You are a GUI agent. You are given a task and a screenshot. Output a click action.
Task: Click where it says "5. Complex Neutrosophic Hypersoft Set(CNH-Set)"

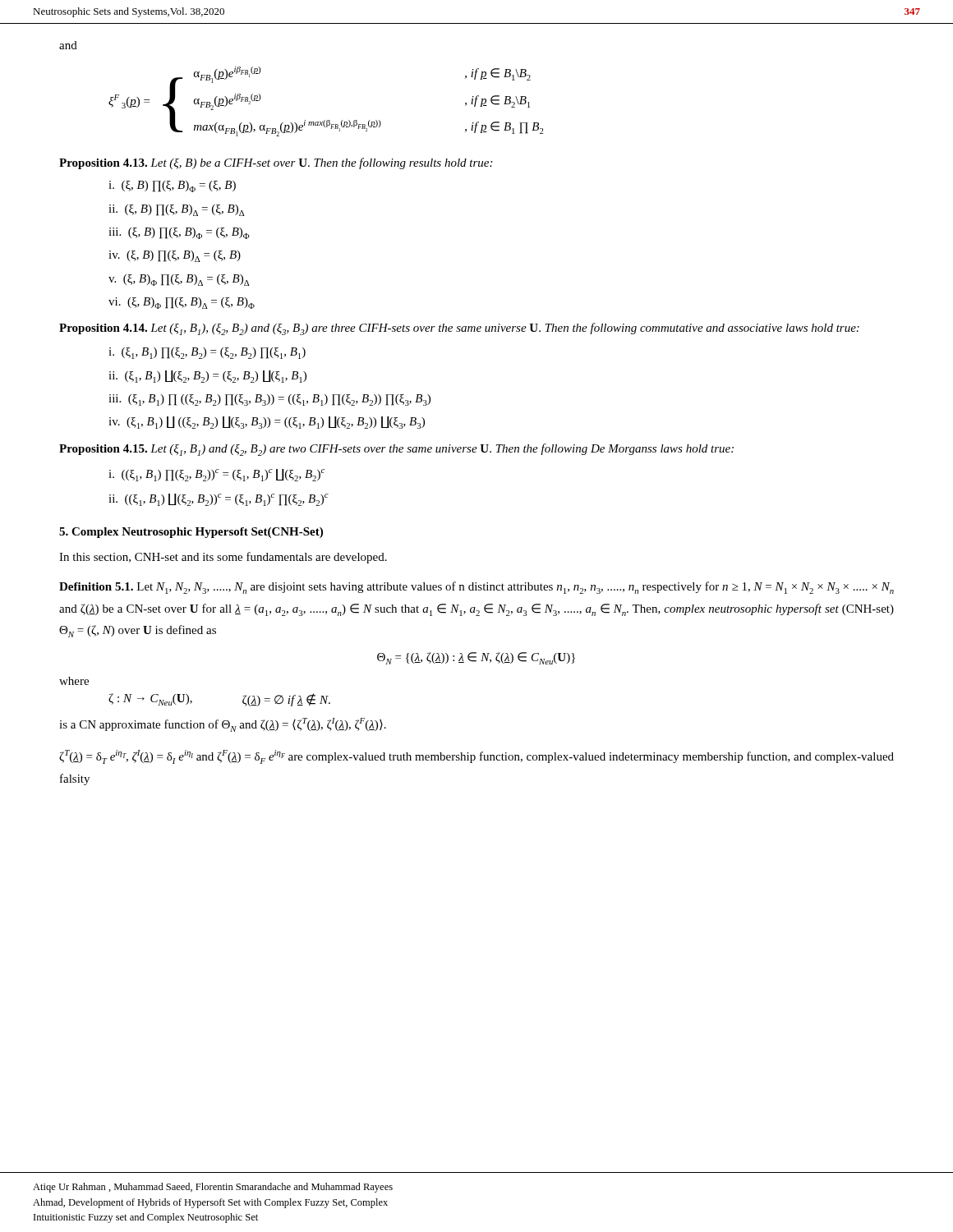click(x=191, y=532)
